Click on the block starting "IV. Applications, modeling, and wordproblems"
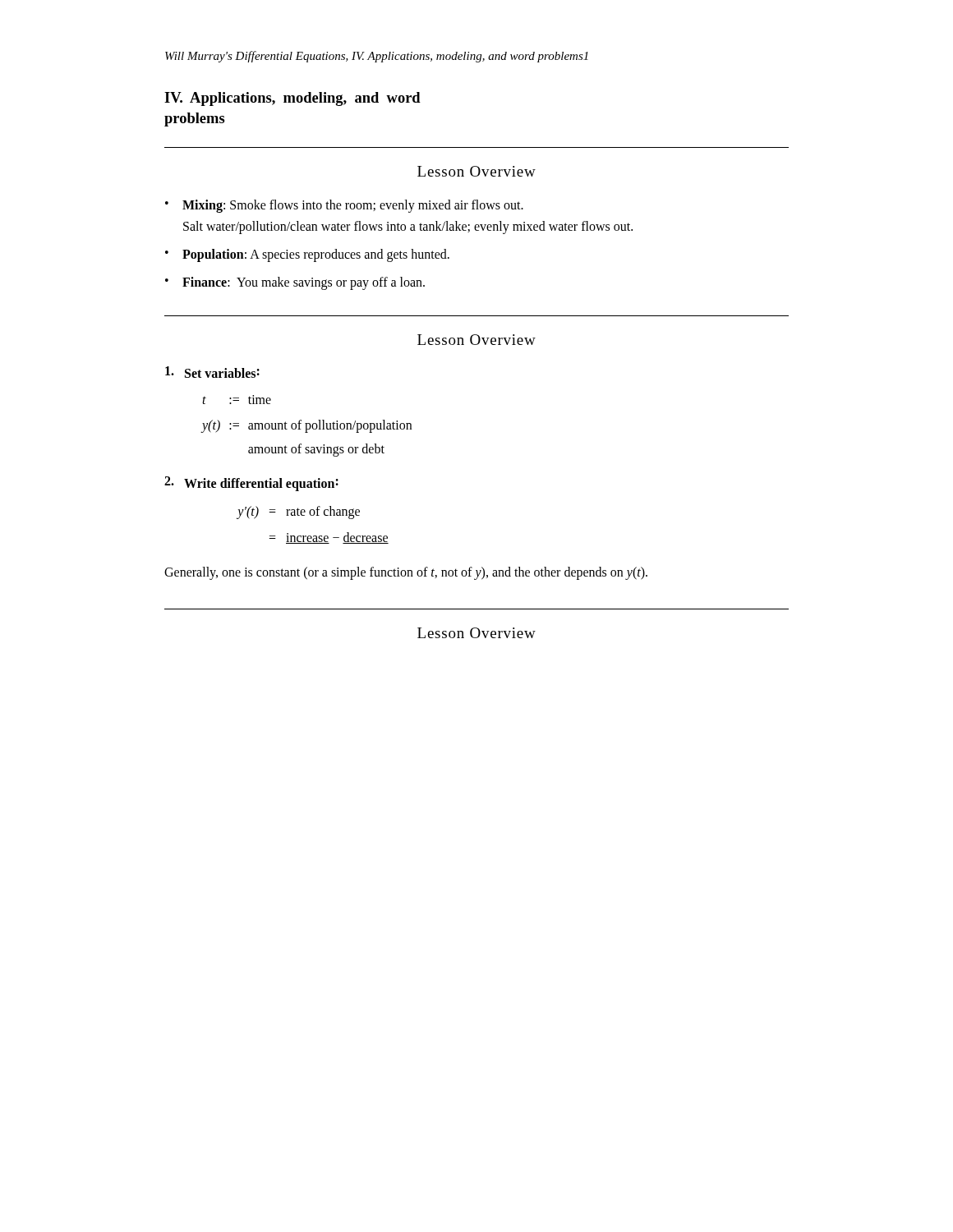This screenshot has height=1232, width=953. click(x=292, y=108)
